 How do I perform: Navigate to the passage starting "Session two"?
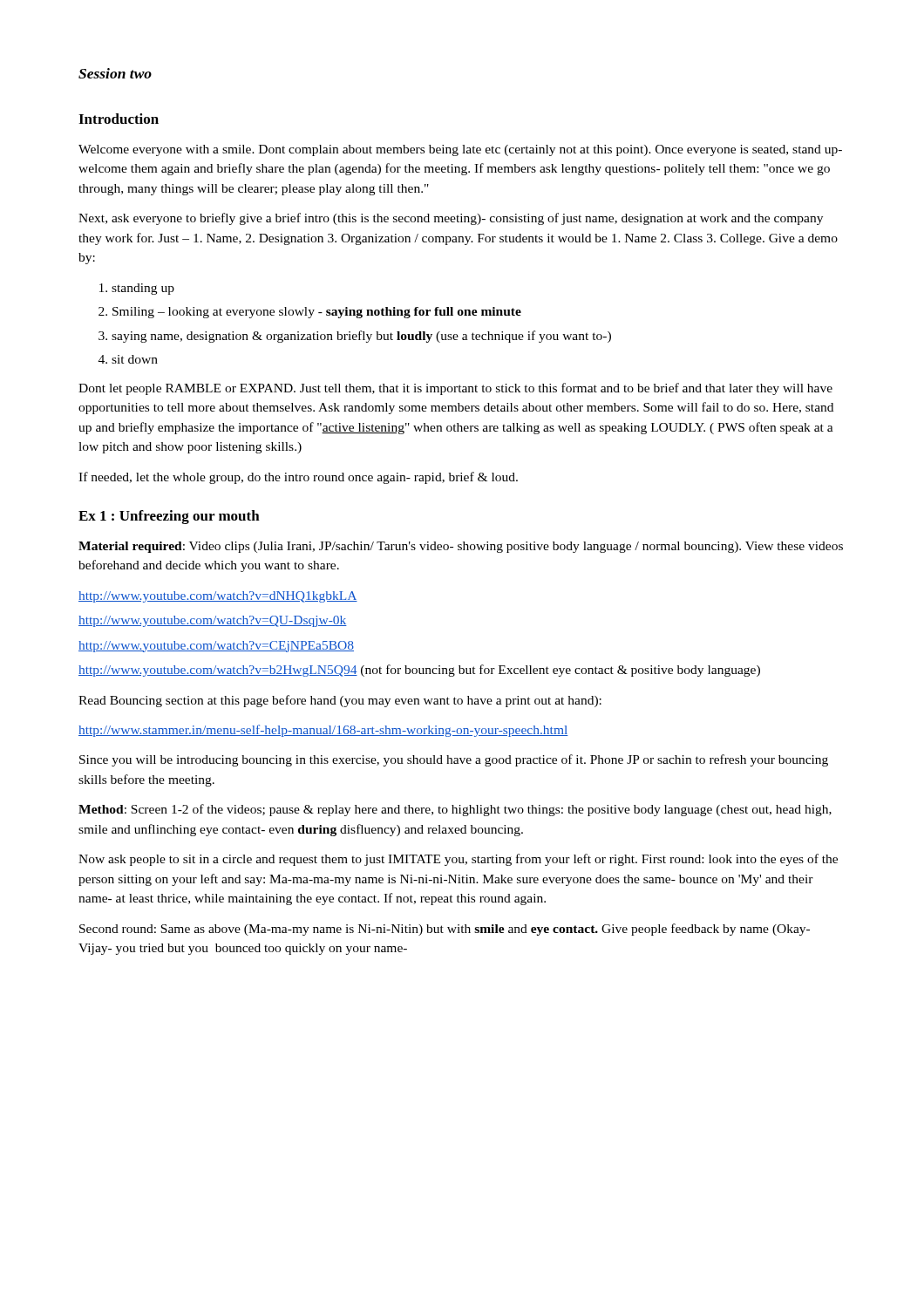pyautogui.click(x=115, y=73)
